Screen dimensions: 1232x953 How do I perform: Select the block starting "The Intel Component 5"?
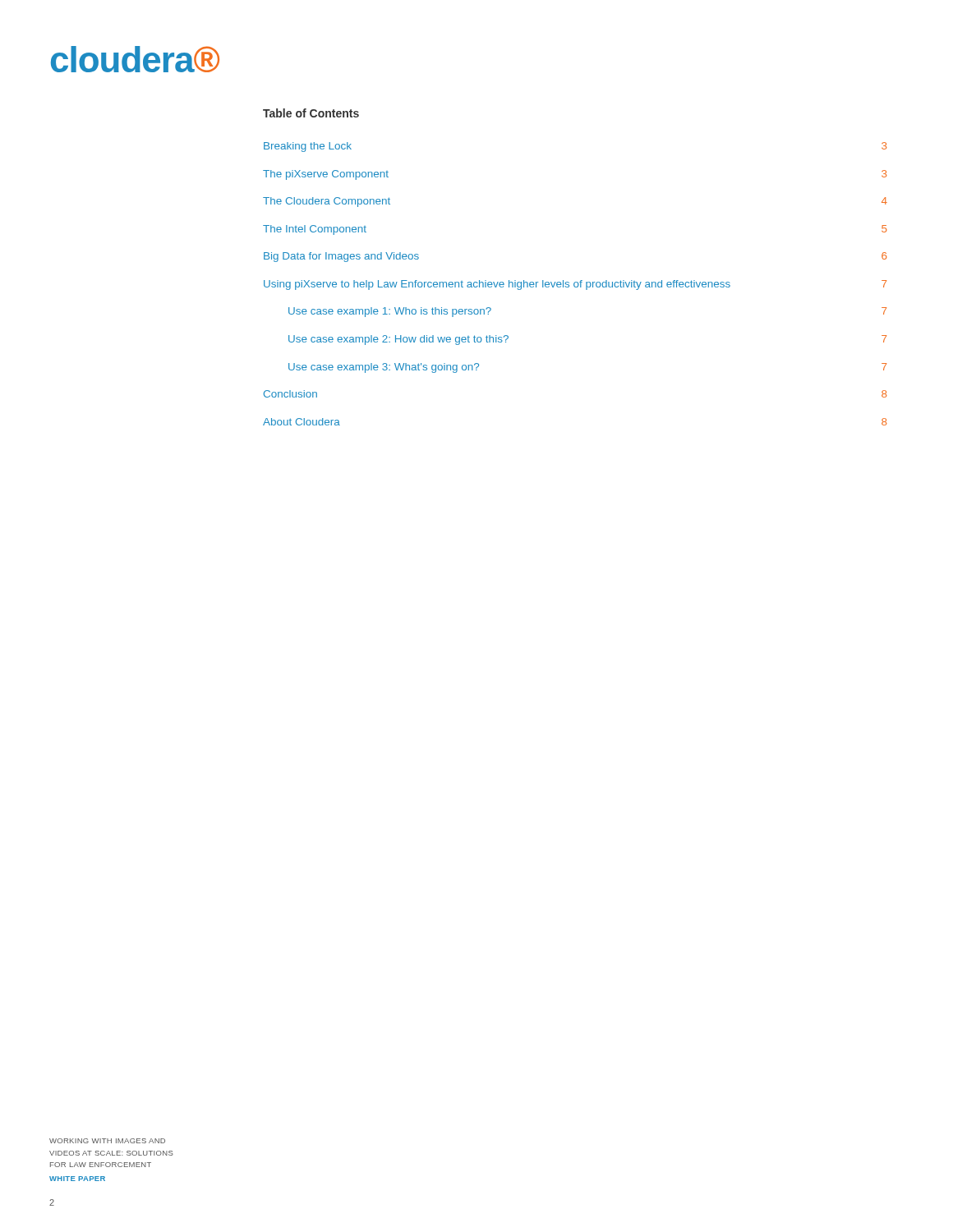point(312,231)
